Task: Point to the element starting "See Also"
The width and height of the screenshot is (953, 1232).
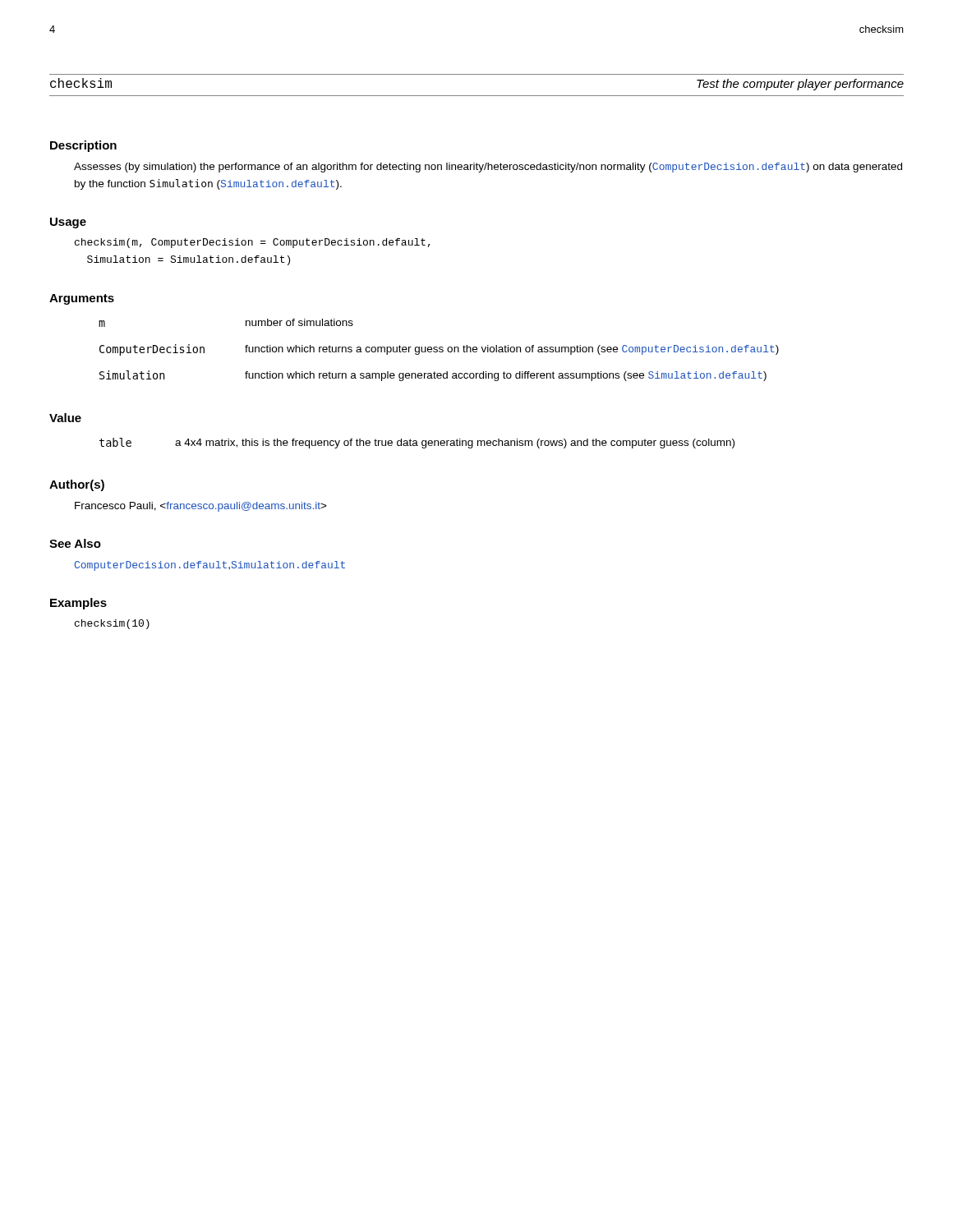Action: point(75,543)
